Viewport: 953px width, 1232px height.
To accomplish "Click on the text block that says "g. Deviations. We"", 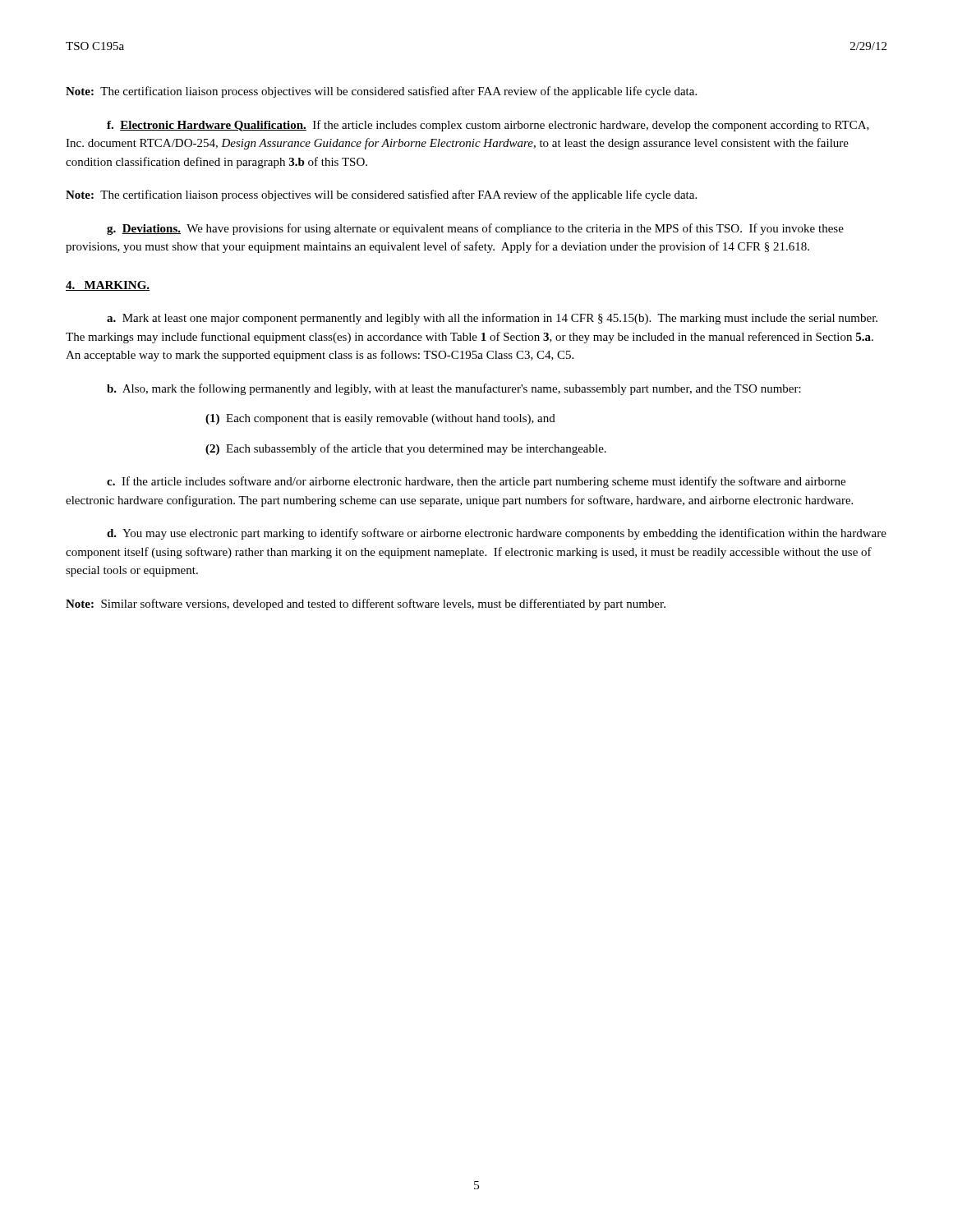I will [x=476, y=237].
